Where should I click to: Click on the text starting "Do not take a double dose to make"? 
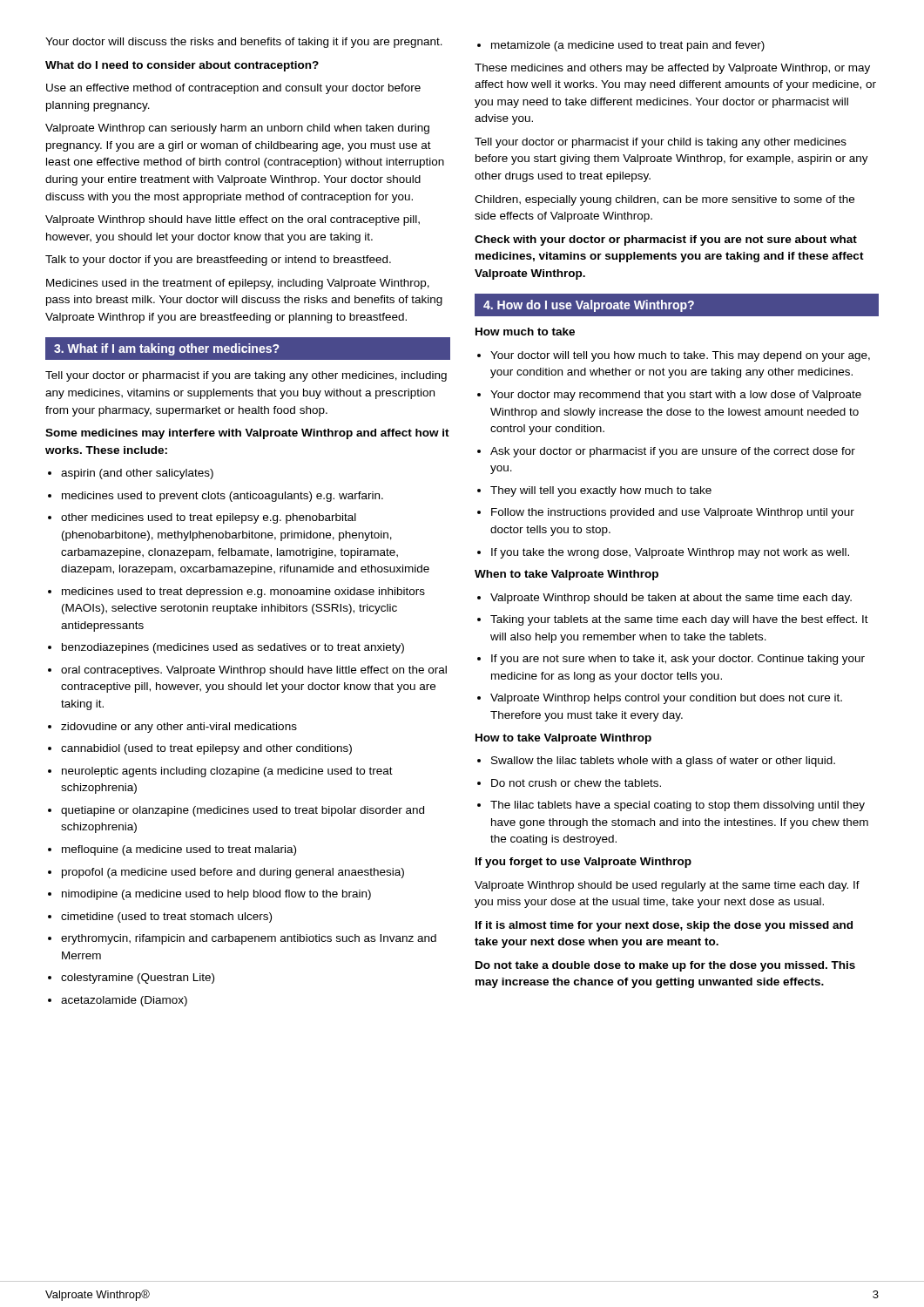coord(677,974)
